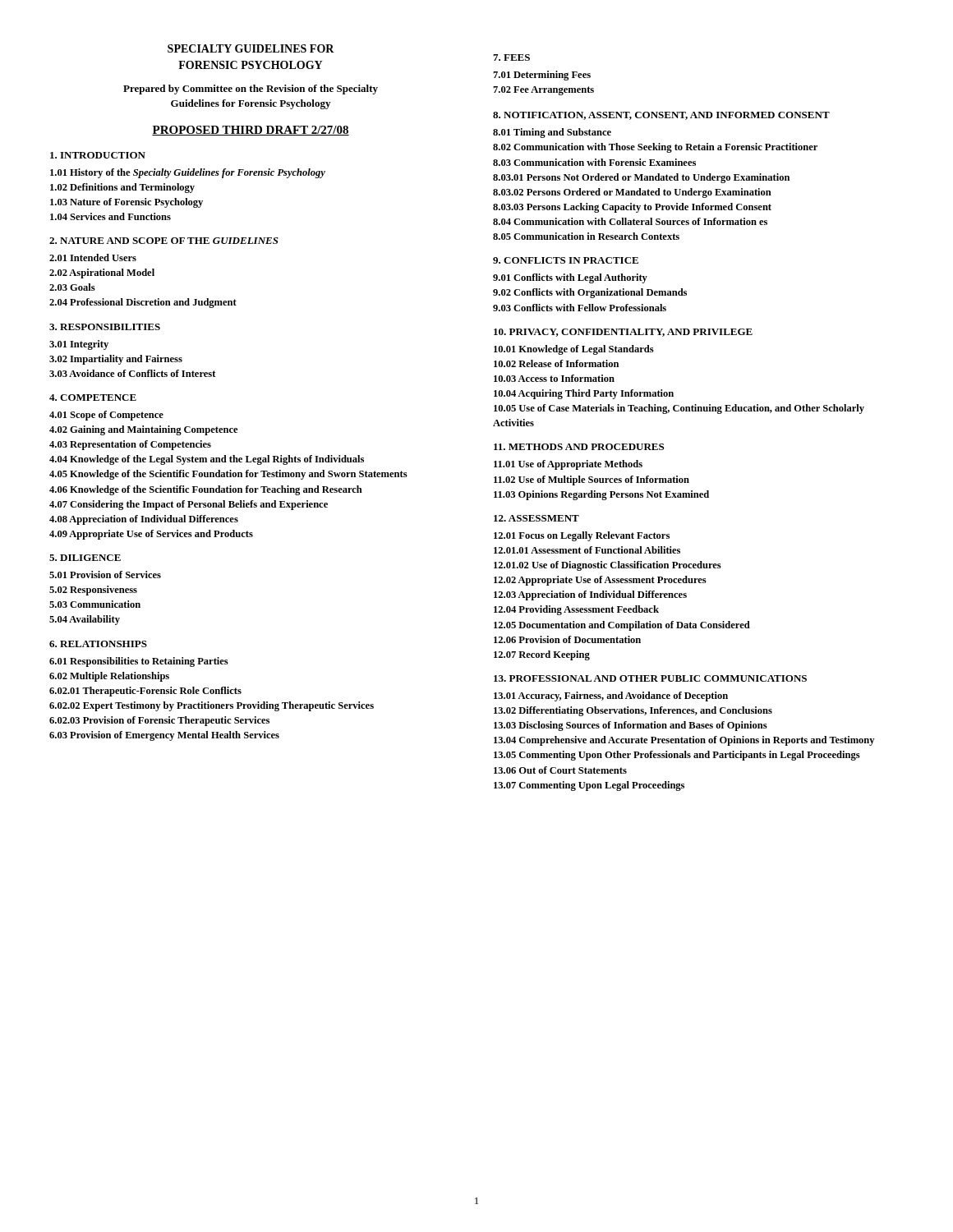Image resolution: width=953 pixels, height=1232 pixels.
Task: Click on the list item with the text "12.01.02 Use of Diagnostic Classification Procedures"
Action: coord(607,565)
